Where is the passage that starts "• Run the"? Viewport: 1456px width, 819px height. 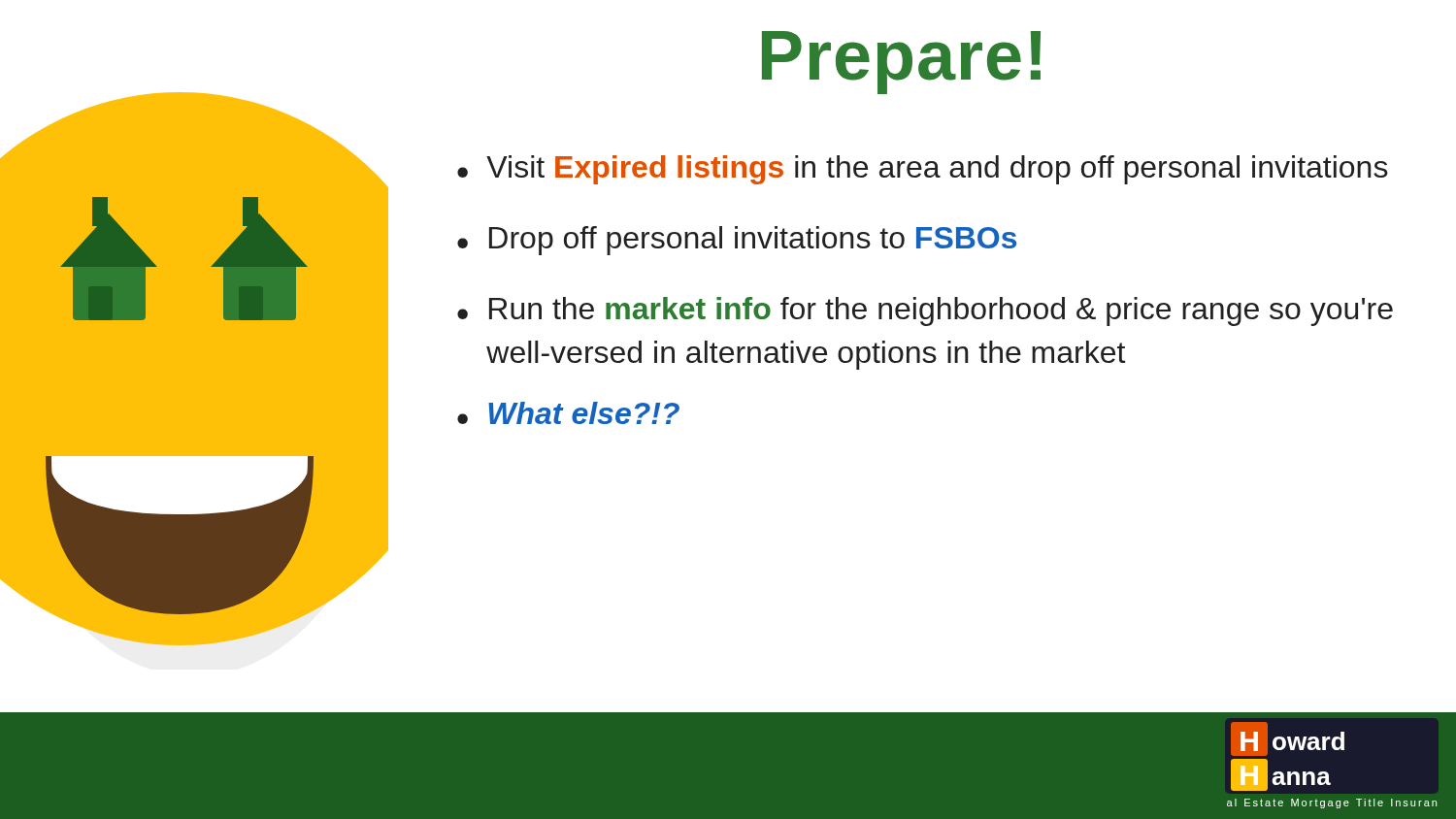927,331
